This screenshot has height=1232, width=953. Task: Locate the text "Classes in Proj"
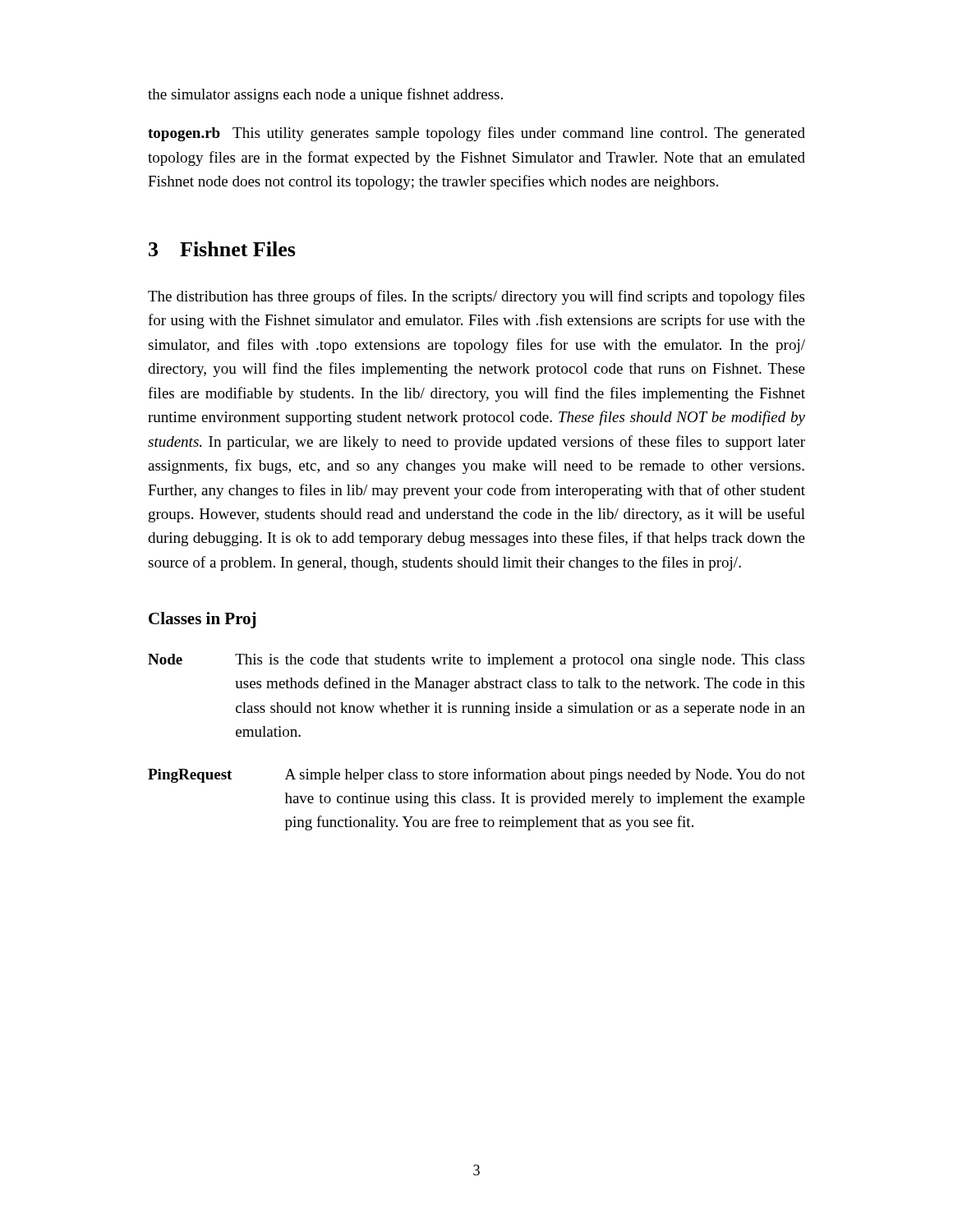coord(202,619)
